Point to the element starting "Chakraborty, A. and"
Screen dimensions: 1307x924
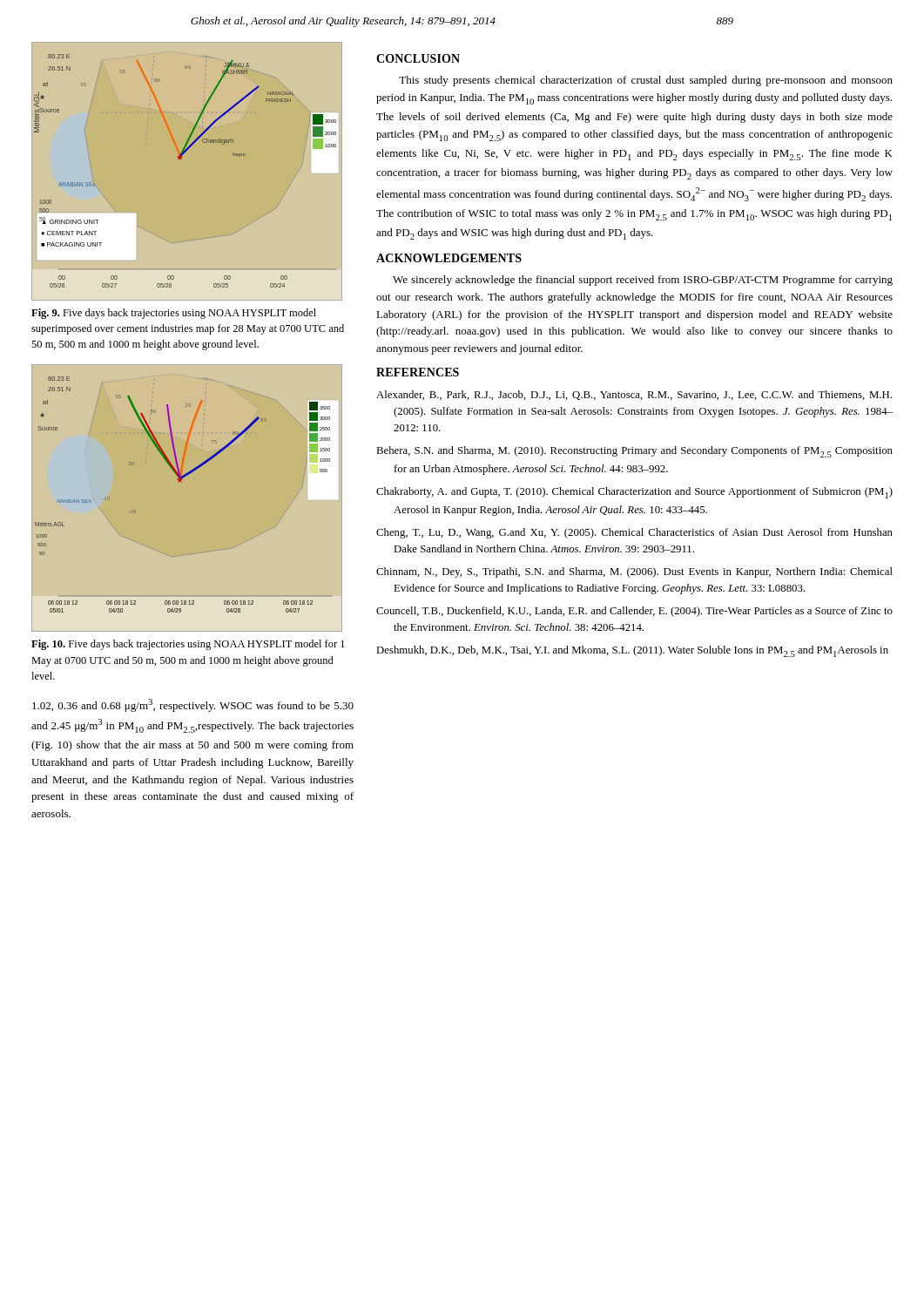[634, 501]
